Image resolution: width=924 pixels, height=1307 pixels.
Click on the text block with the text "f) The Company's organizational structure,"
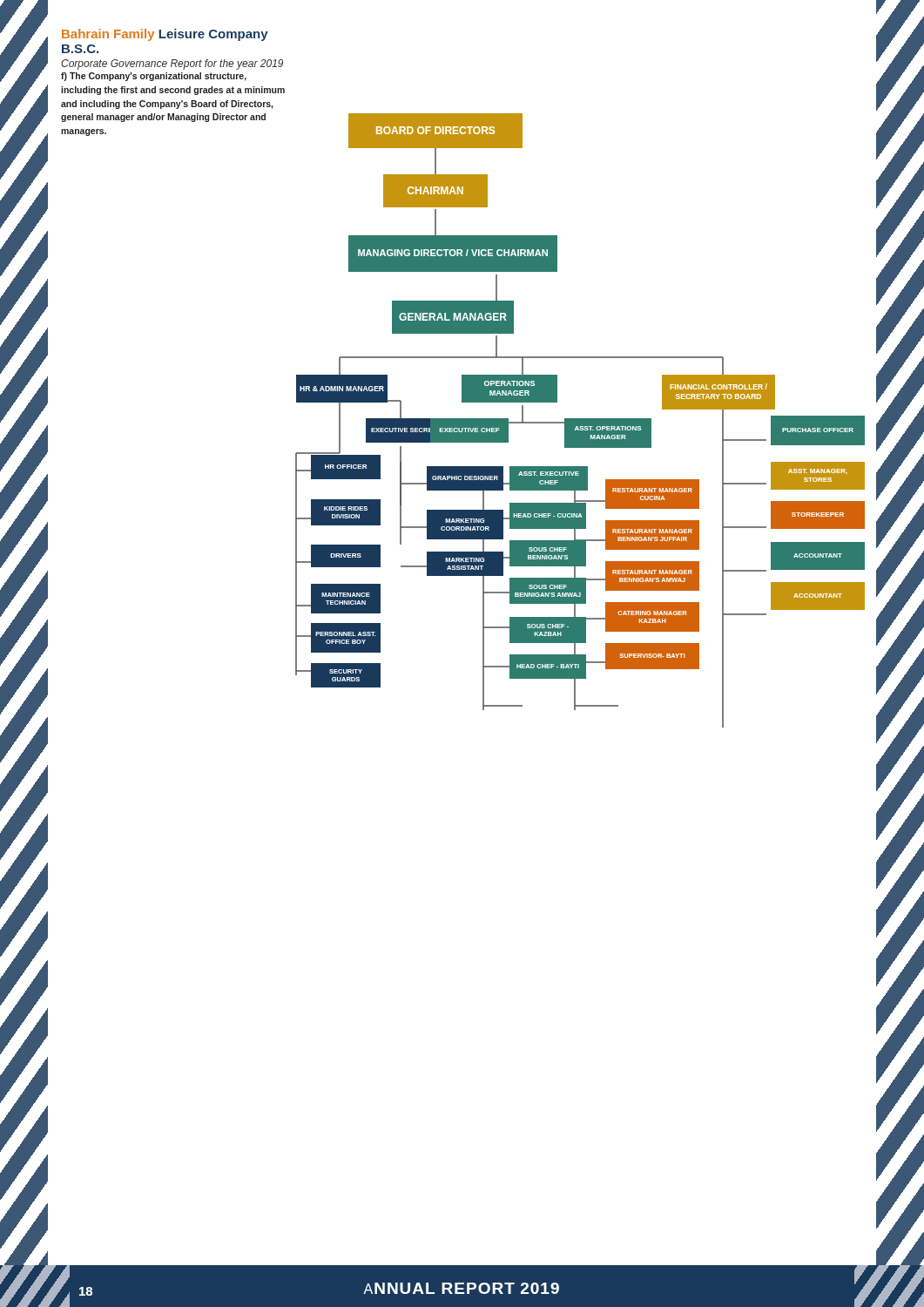(x=173, y=103)
